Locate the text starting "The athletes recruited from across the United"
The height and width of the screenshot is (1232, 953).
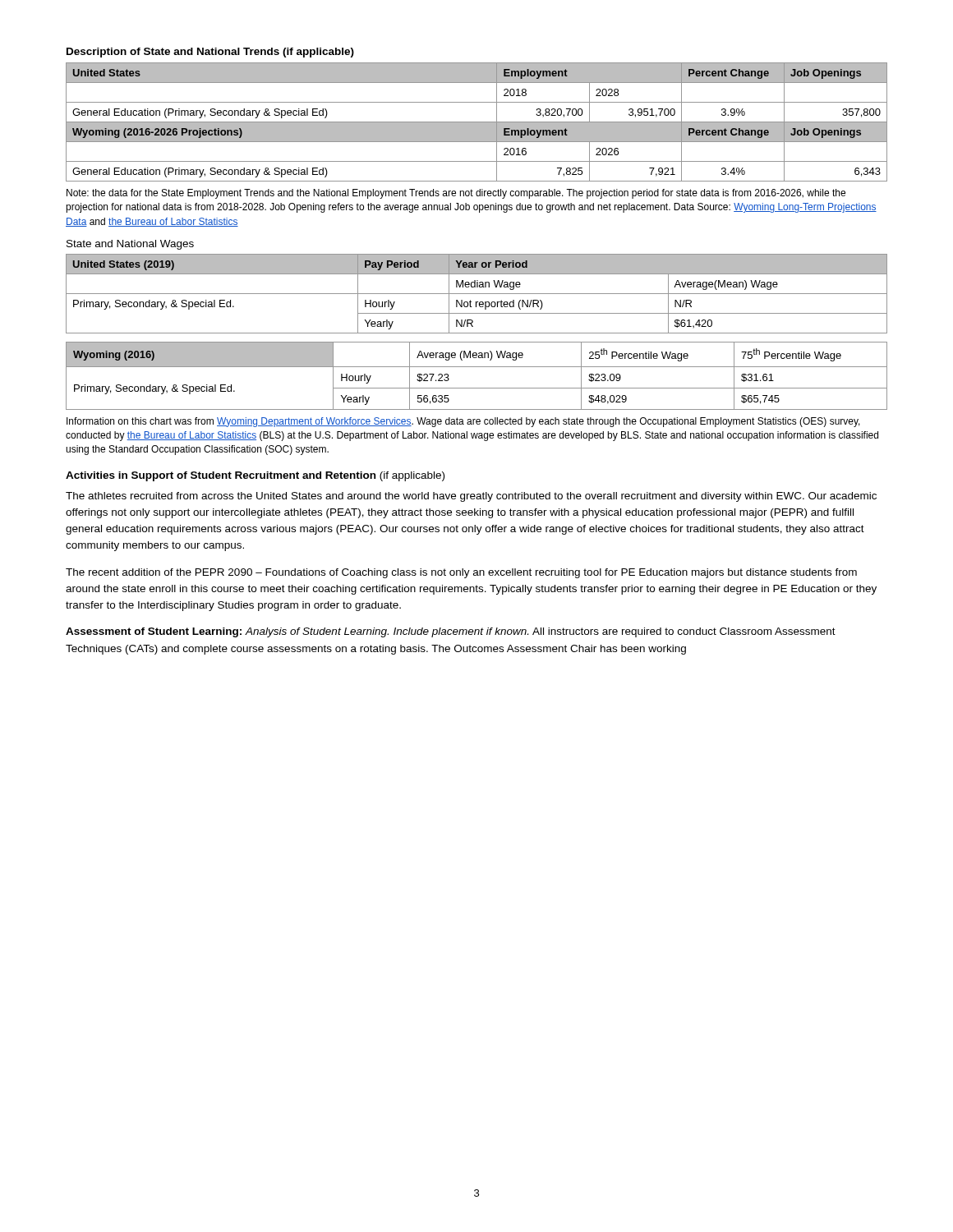pyautogui.click(x=471, y=520)
